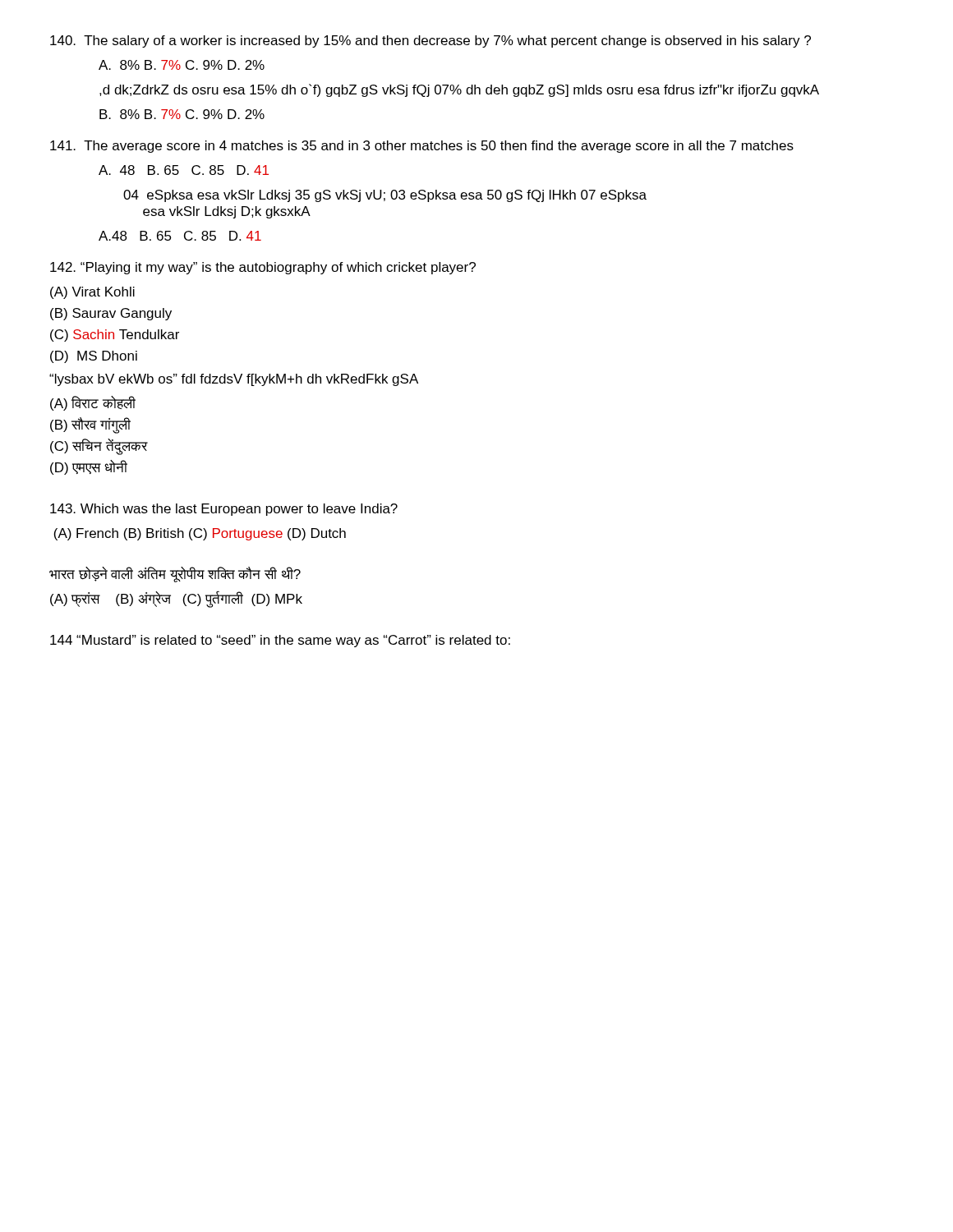Navigate to the element starting "A. 48 B. 65 C. 85 D. 41"
953x1232 pixels.
(x=184, y=170)
